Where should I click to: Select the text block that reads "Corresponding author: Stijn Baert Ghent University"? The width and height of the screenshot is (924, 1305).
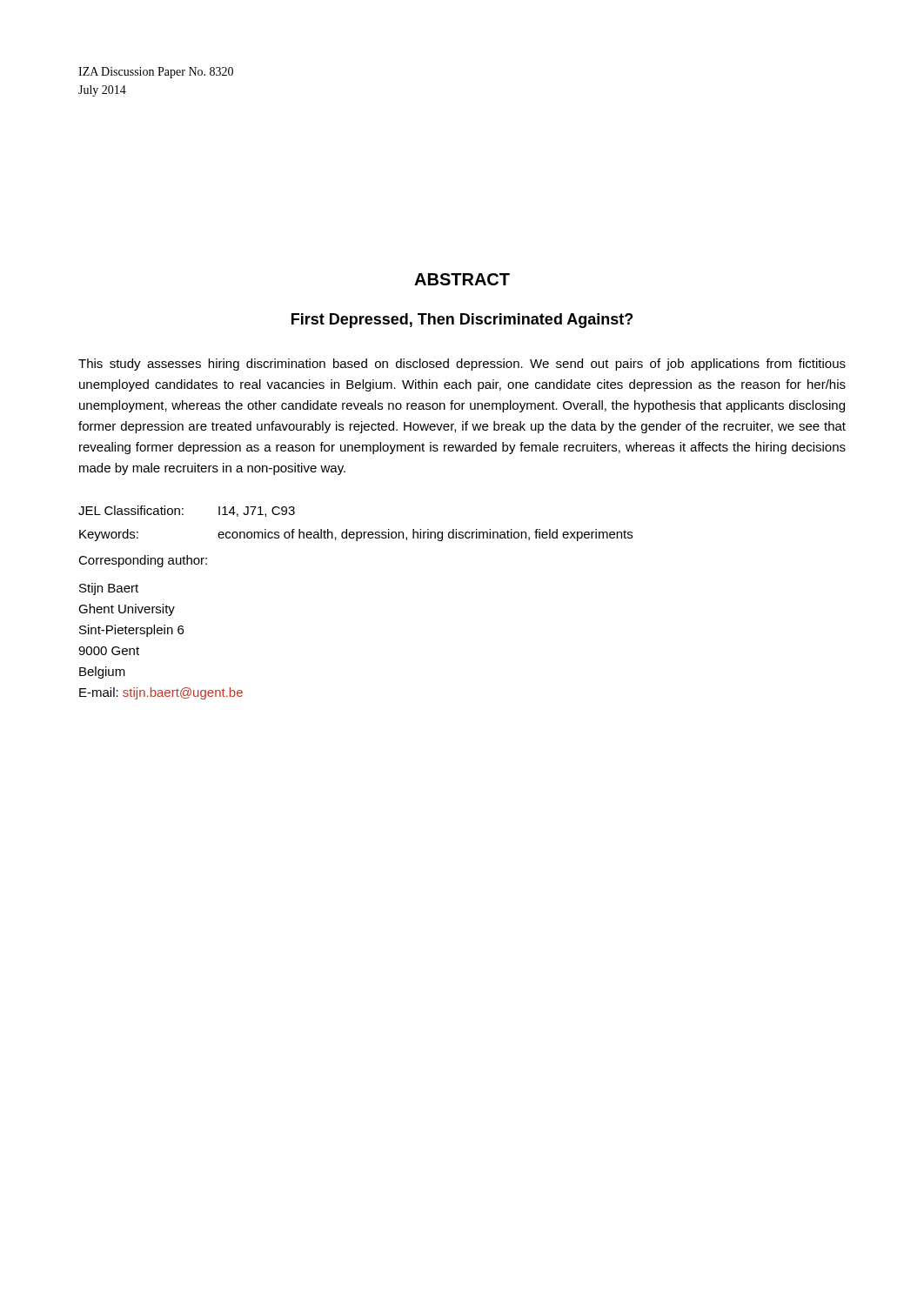click(143, 561)
